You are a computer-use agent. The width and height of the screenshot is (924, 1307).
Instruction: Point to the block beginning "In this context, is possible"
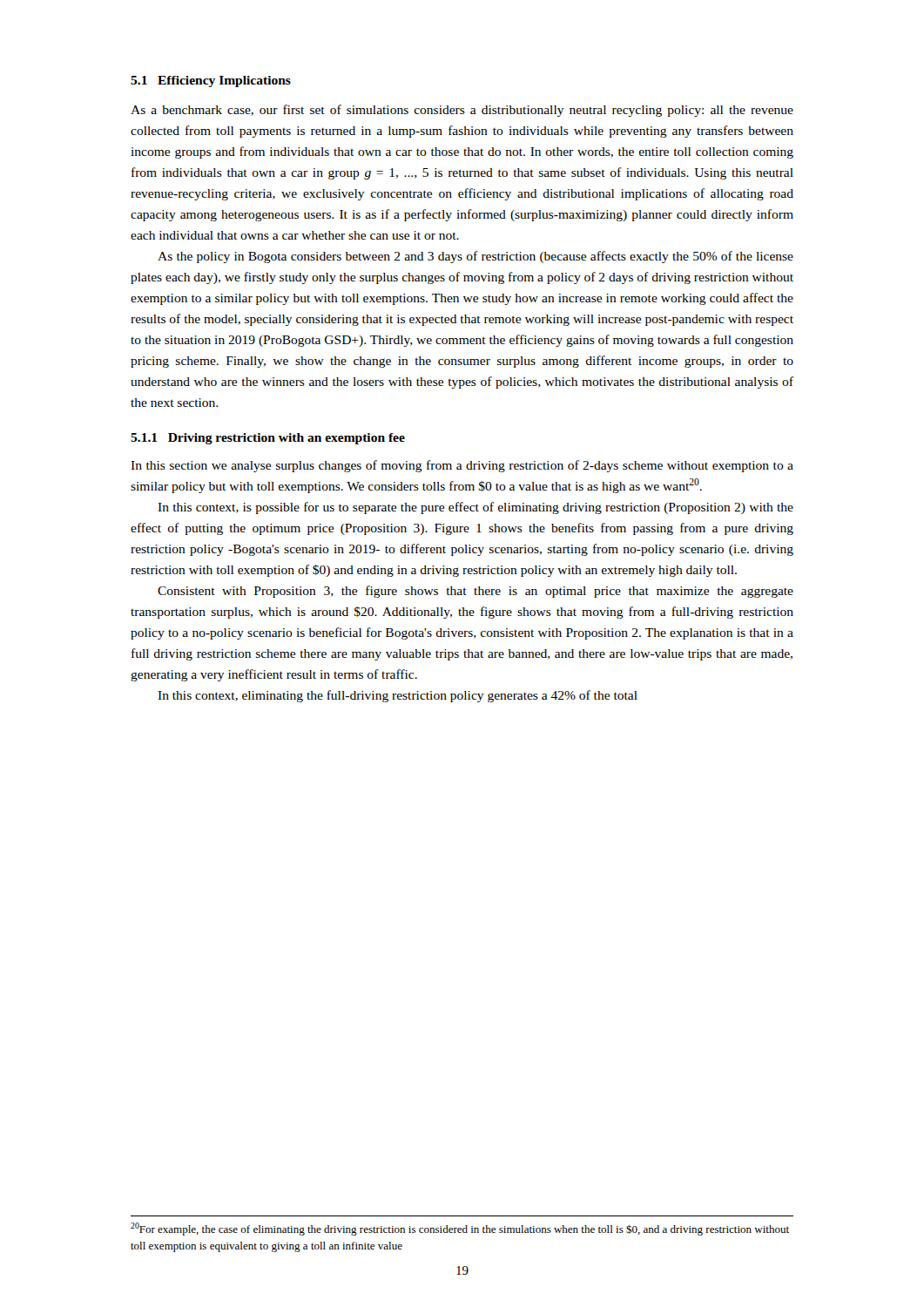coord(462,539)
